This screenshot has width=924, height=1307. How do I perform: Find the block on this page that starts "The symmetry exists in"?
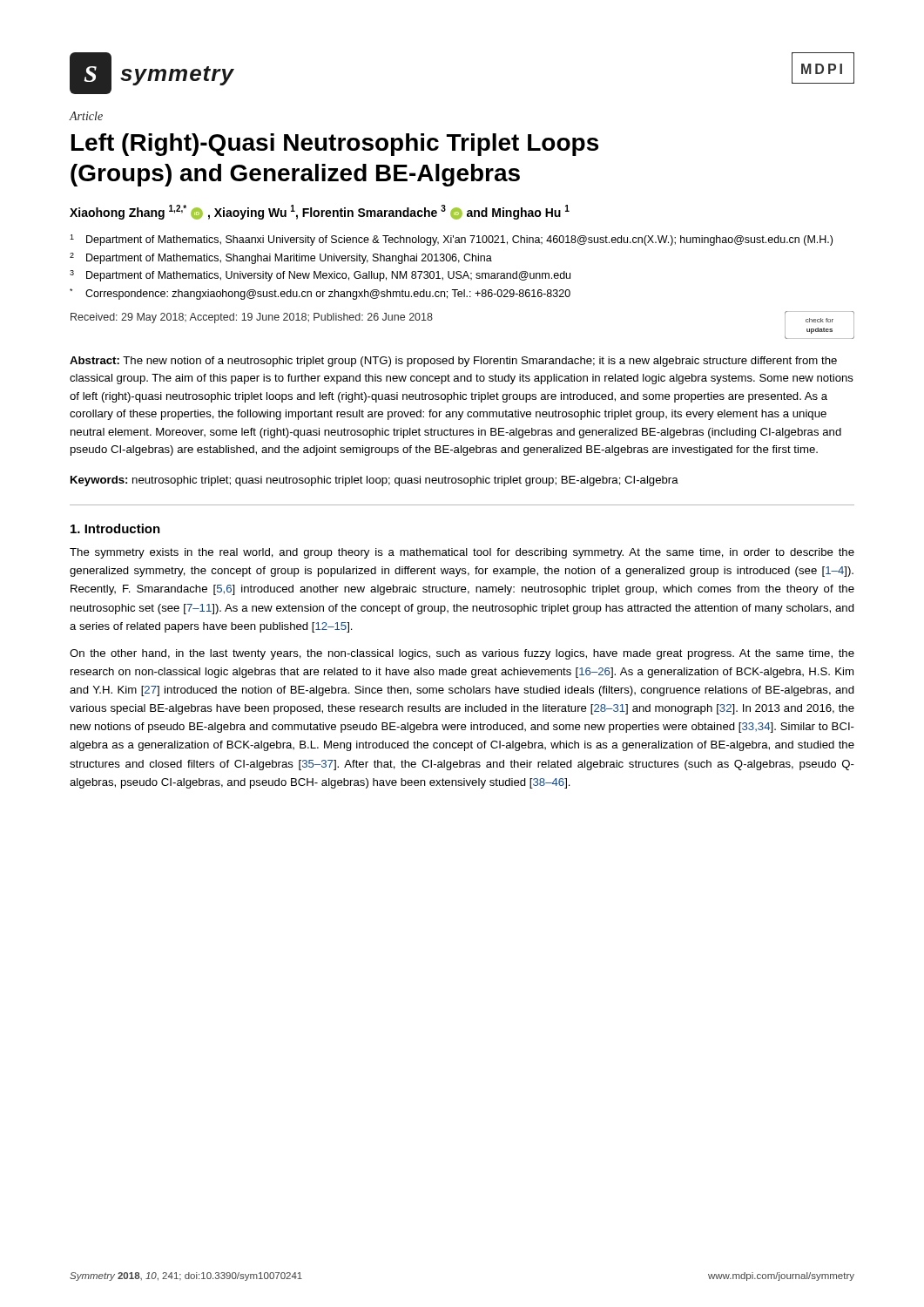click(x=462, y=589)
